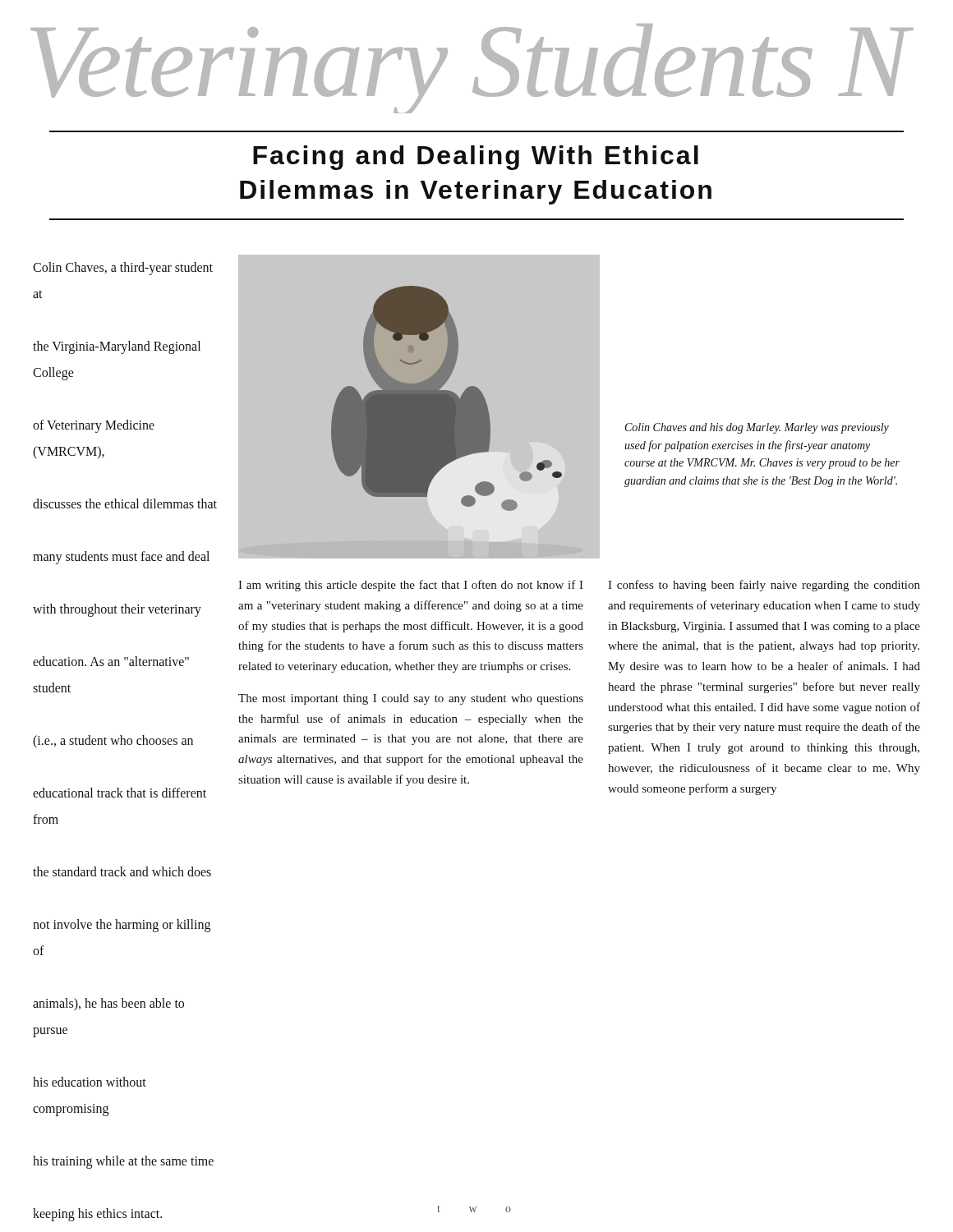Locate the caption that opens with "Colin Chaves and"
The image size is (953, 1232).
pos(762,454)
